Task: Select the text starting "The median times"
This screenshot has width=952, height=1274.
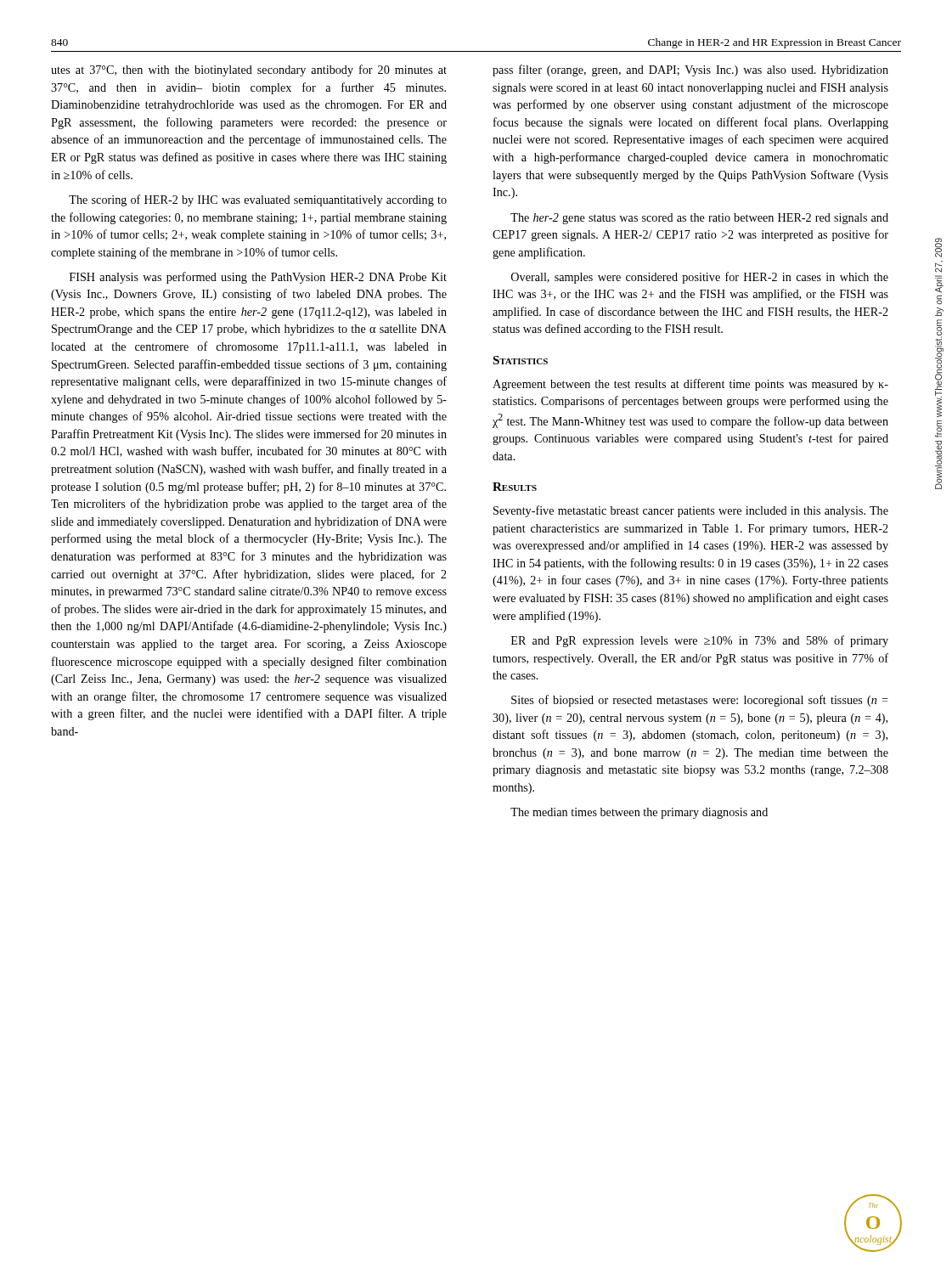Action: [x=639, y=812]
